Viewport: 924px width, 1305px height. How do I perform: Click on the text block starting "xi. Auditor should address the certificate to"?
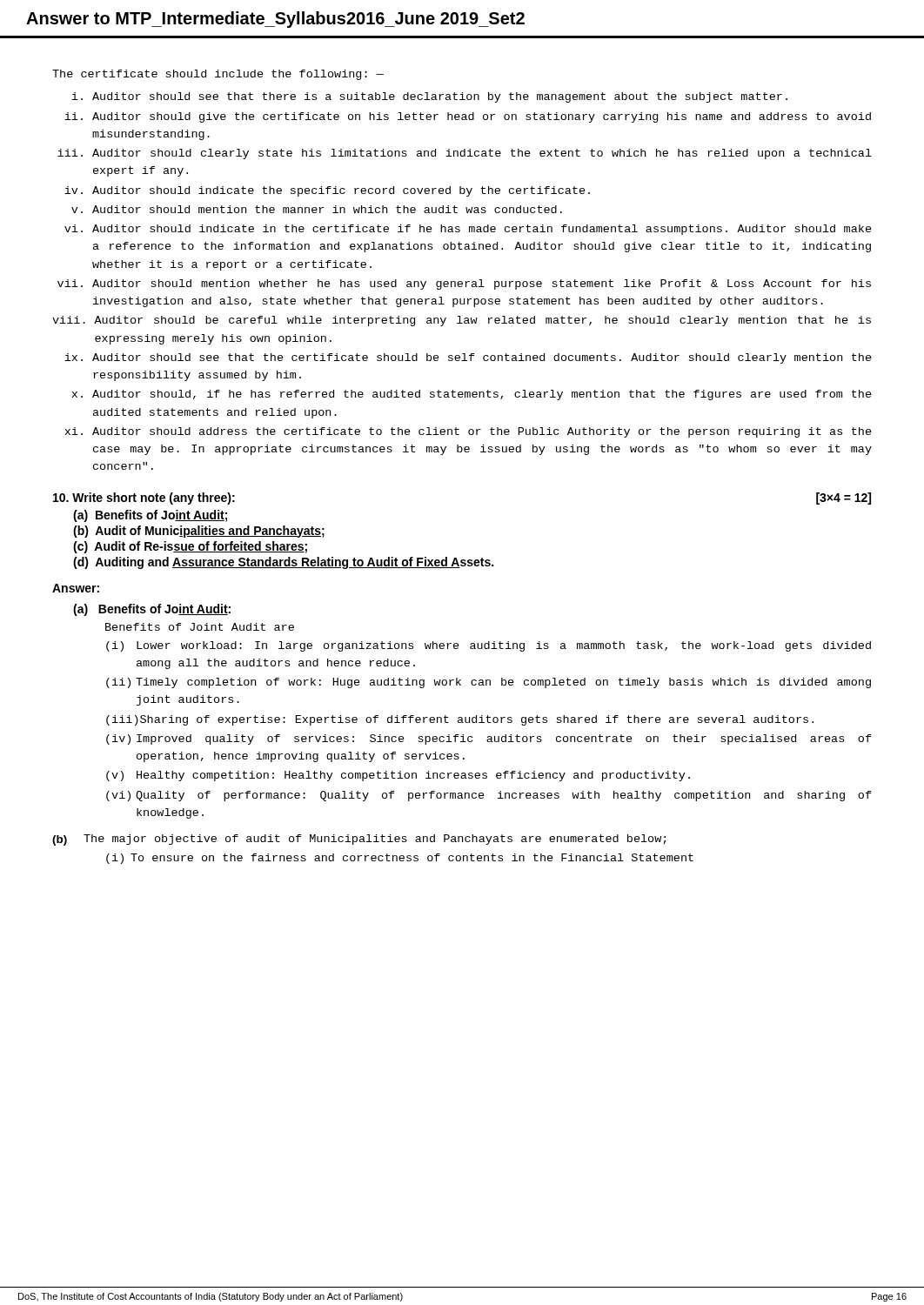pyautogui.click(x=462, y=450)
